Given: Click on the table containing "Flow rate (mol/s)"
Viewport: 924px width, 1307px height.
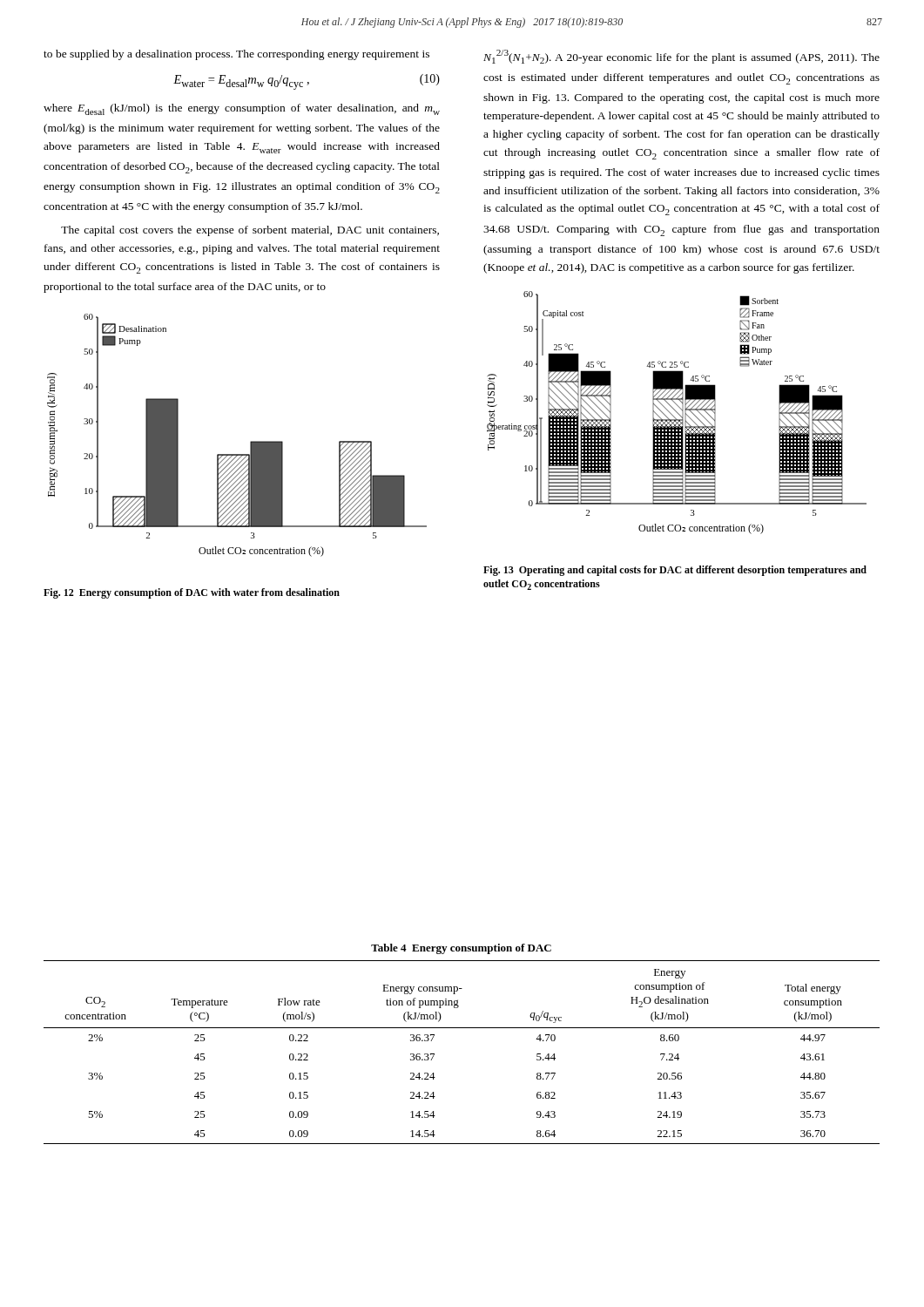Looking at the screenshot, I should tap(462, 1052).
